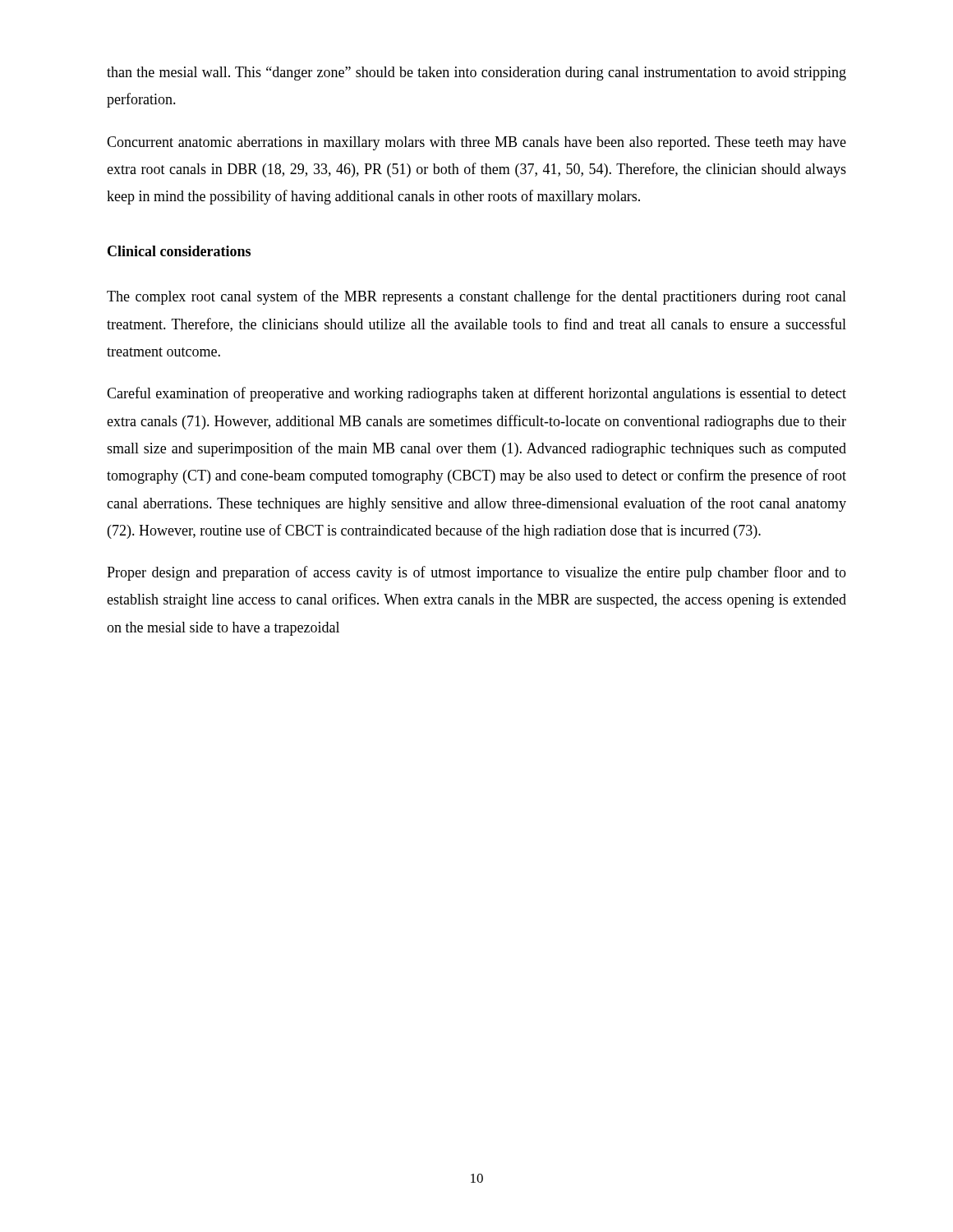Select the text block that says "Proper design and"
Viewport: 953px width, 1232px height.
[x=476, y=600]
